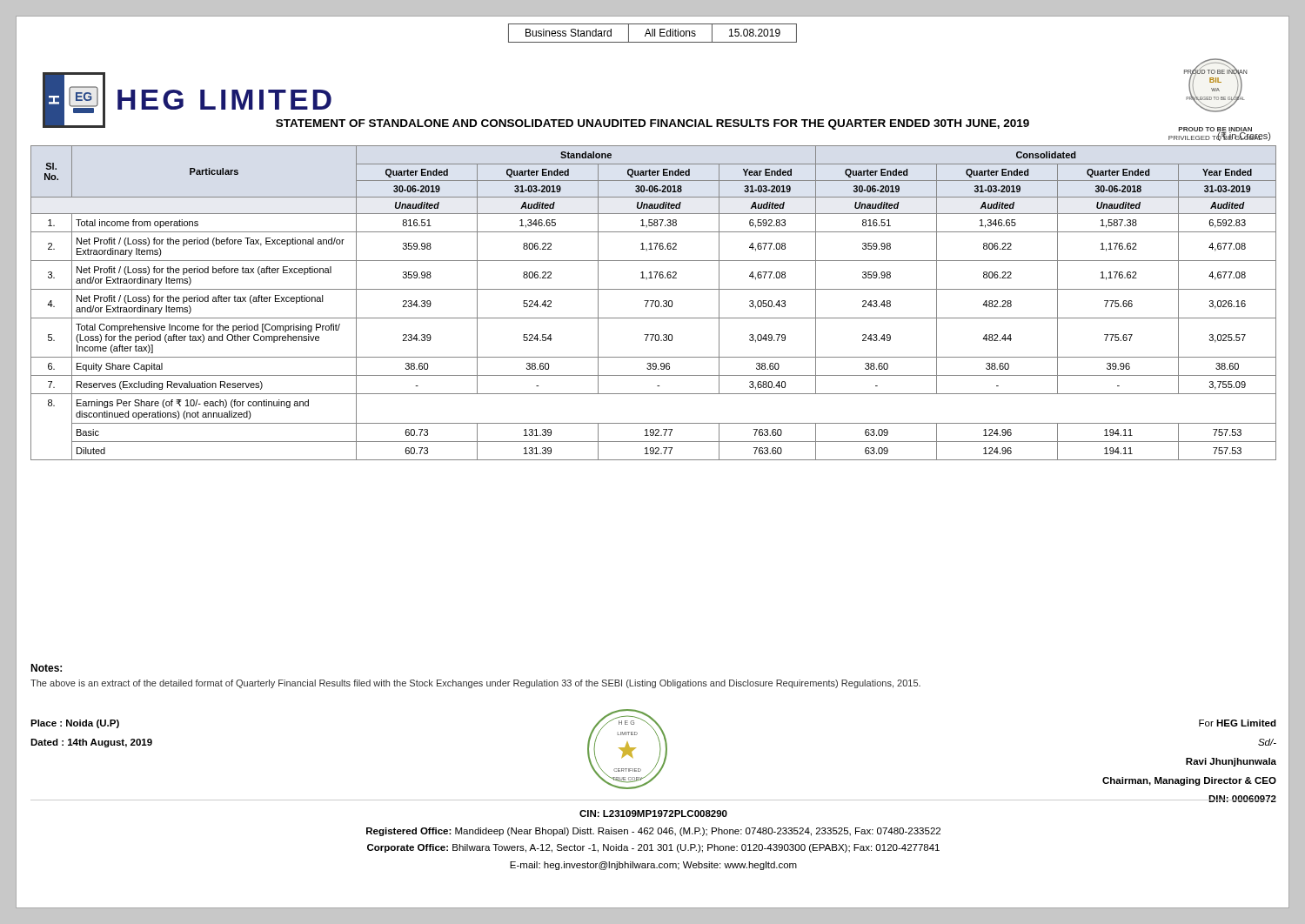Click the section header
The image size is (1305, 924).
[x=652, y=129]
